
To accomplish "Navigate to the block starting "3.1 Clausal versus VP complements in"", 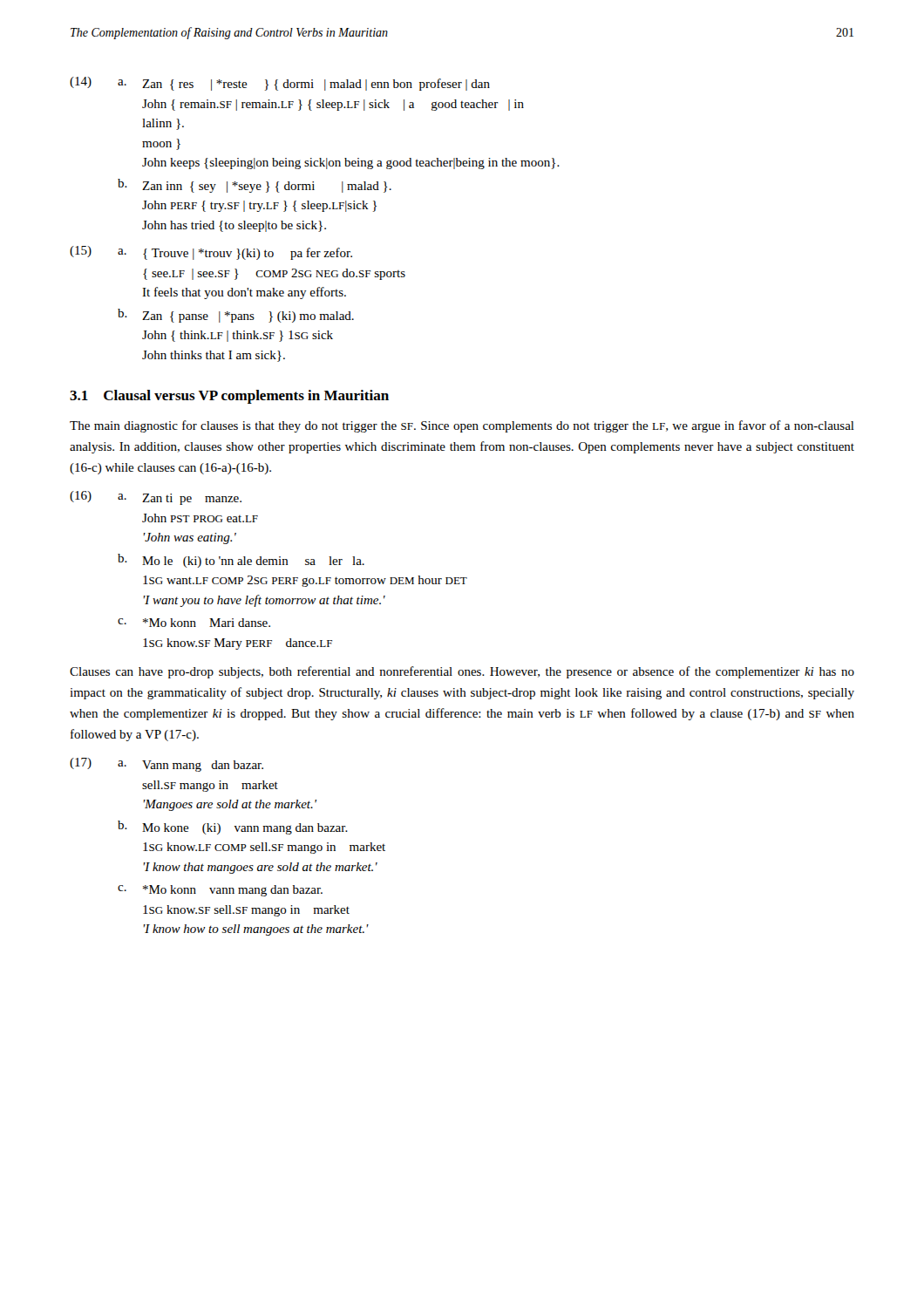I will [x=229, y=395].
